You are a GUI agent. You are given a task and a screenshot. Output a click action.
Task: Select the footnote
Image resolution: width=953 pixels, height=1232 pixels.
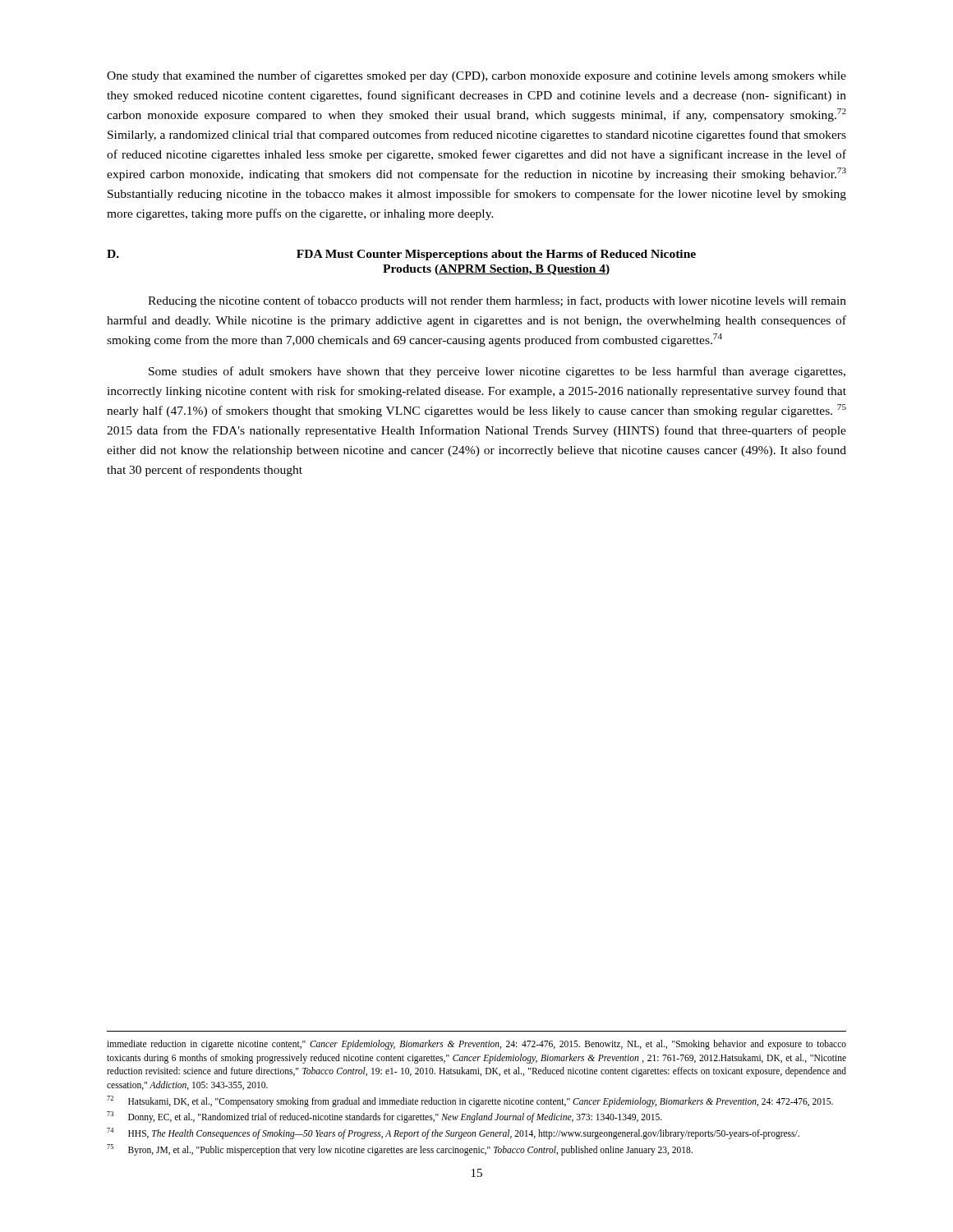(x=476, y=1110)
